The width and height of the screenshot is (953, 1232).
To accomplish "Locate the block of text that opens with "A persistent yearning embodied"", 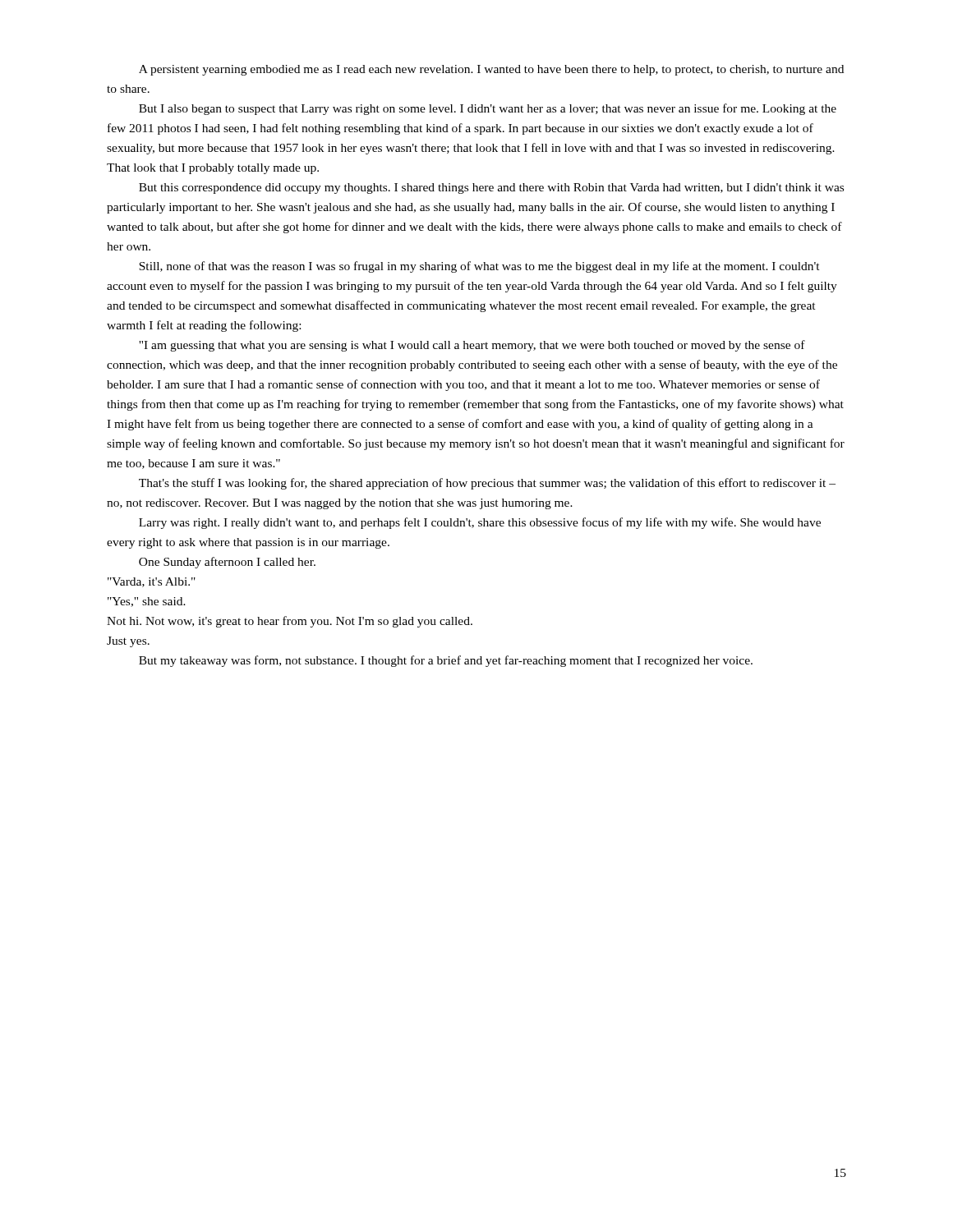I will pos(476,365).
